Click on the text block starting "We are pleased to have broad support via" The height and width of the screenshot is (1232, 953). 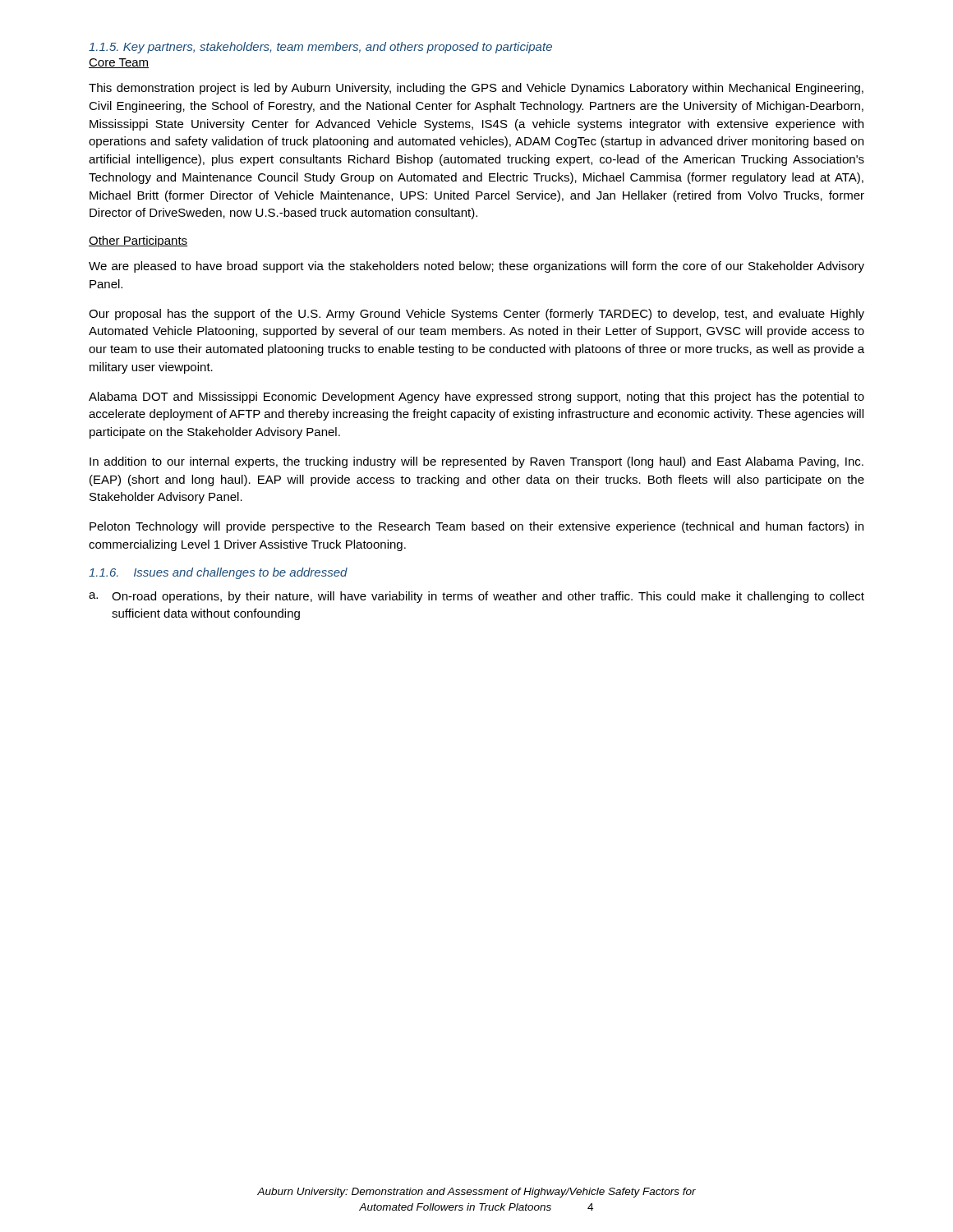(x=476, y=275)
